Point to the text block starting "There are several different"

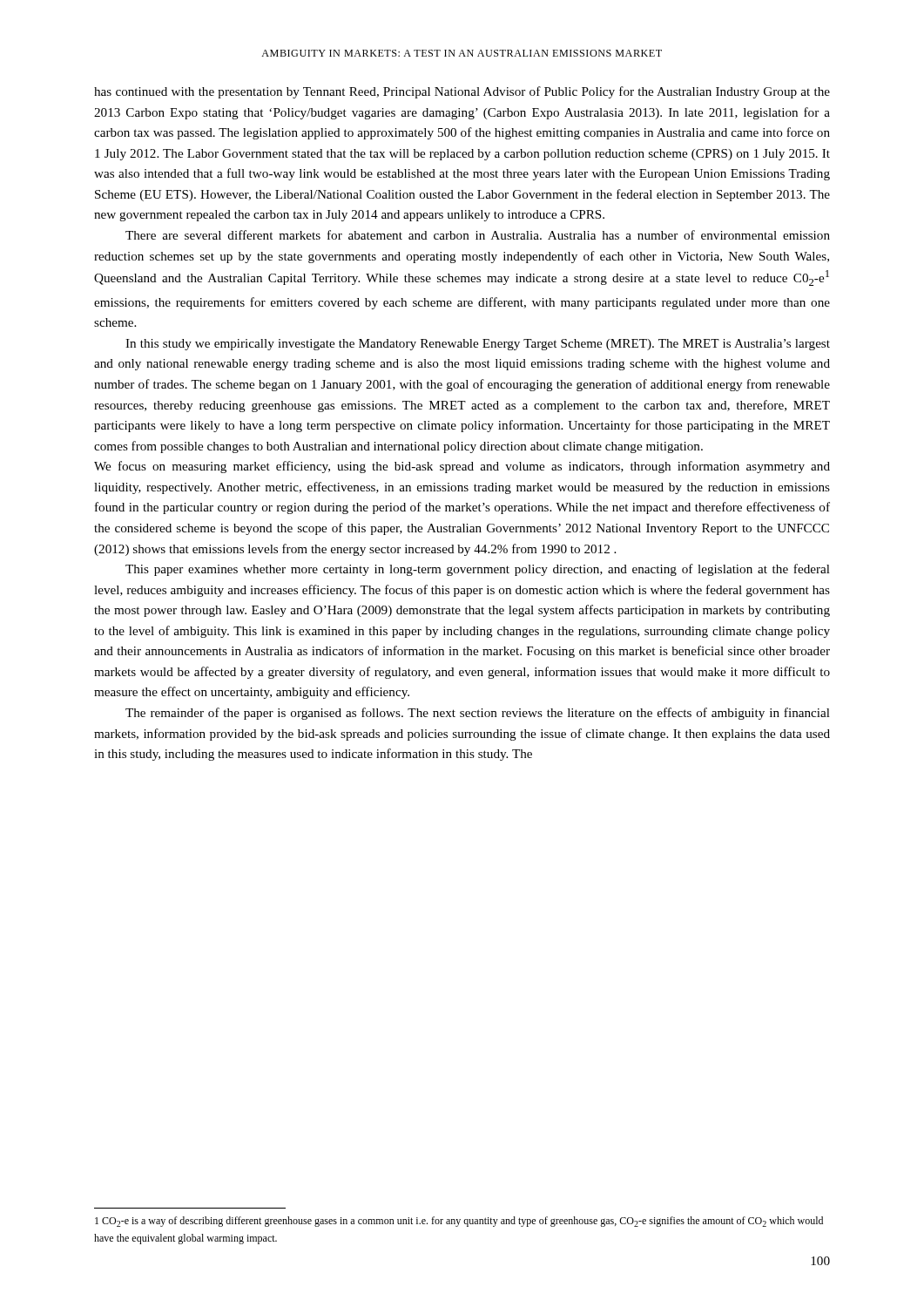pos(462,279)
